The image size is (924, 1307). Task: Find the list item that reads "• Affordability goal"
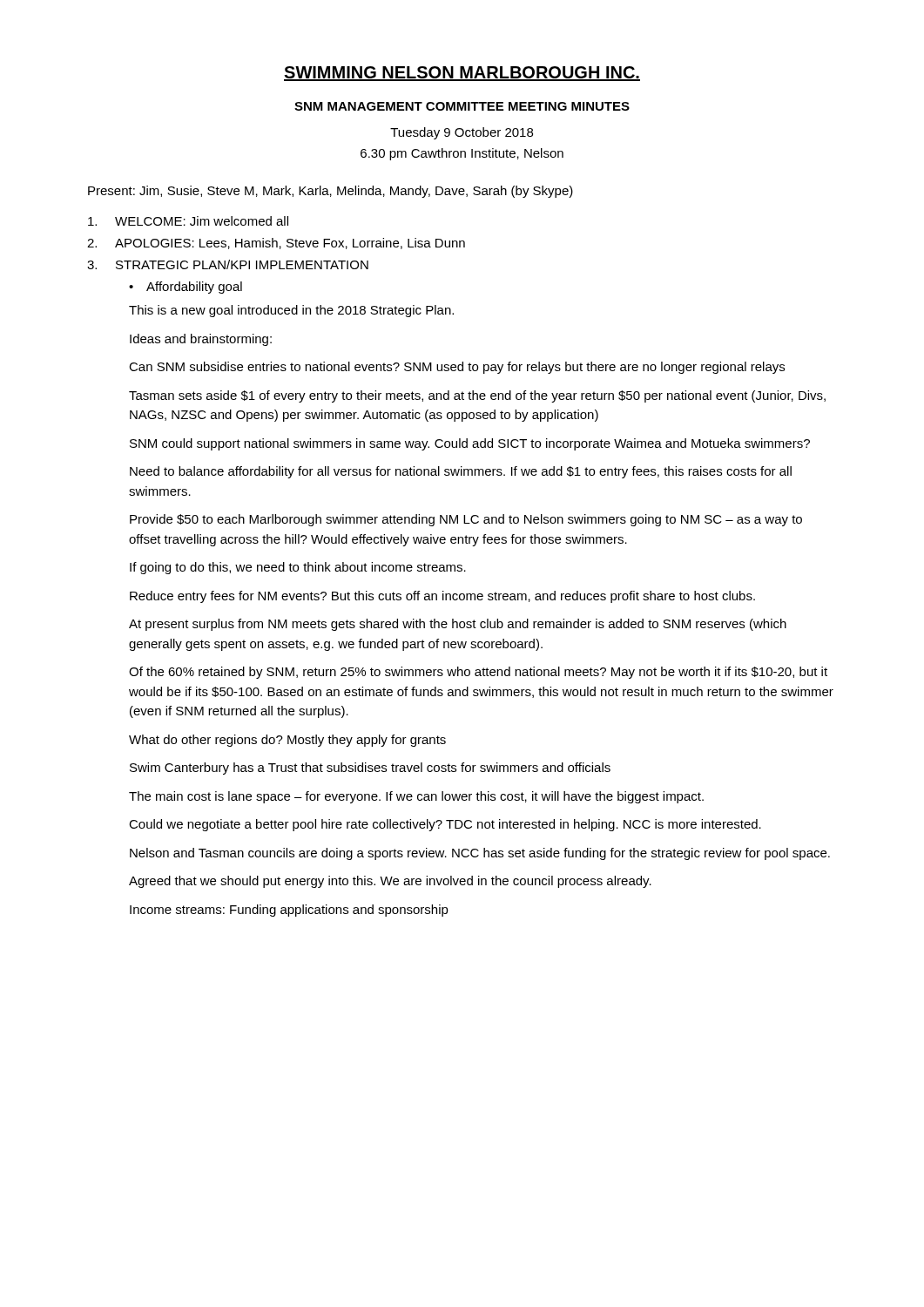[186, 286]
